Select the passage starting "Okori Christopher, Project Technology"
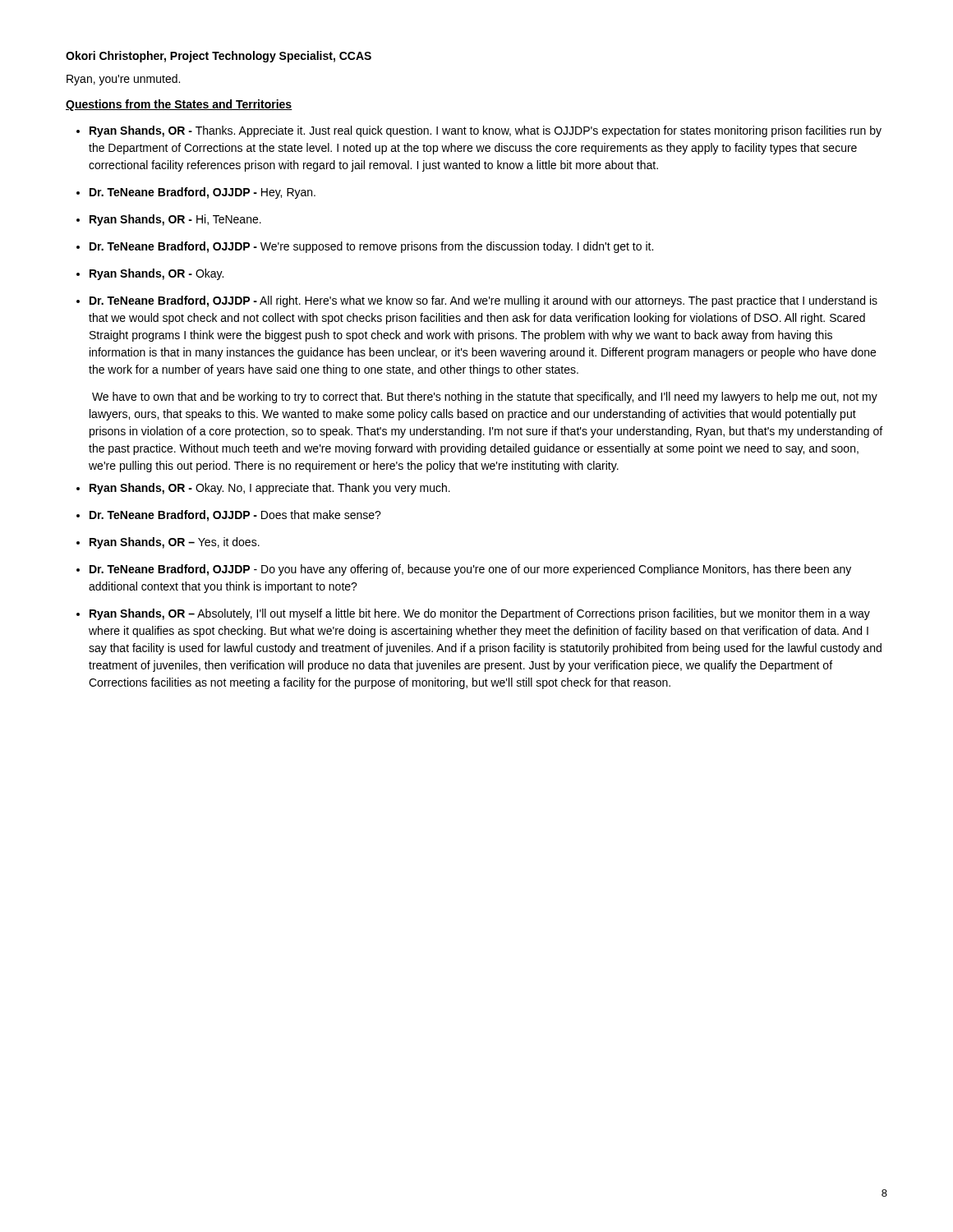 tap(219, 56)
